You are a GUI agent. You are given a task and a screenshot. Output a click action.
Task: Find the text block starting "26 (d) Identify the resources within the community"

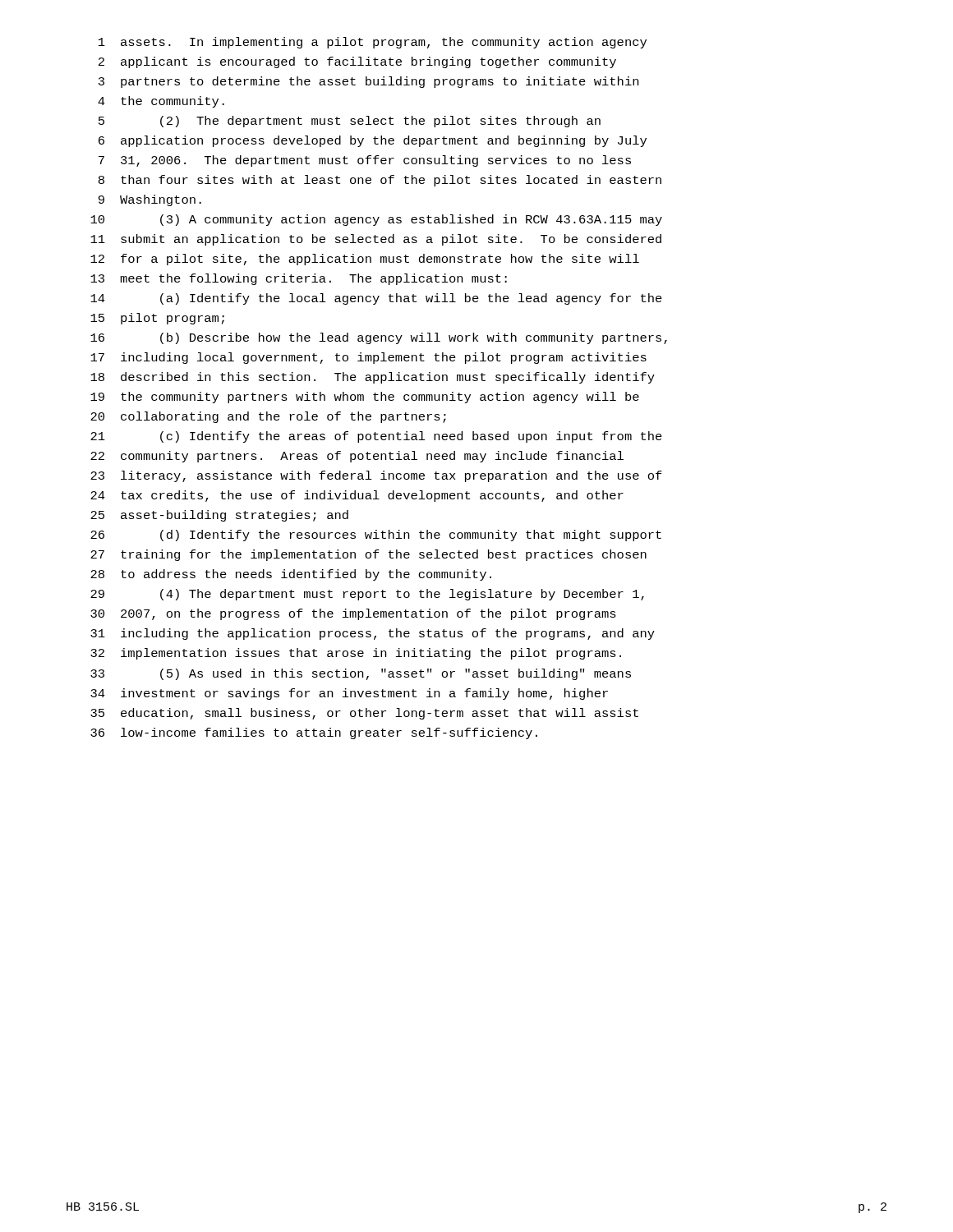tap(476, 556)
